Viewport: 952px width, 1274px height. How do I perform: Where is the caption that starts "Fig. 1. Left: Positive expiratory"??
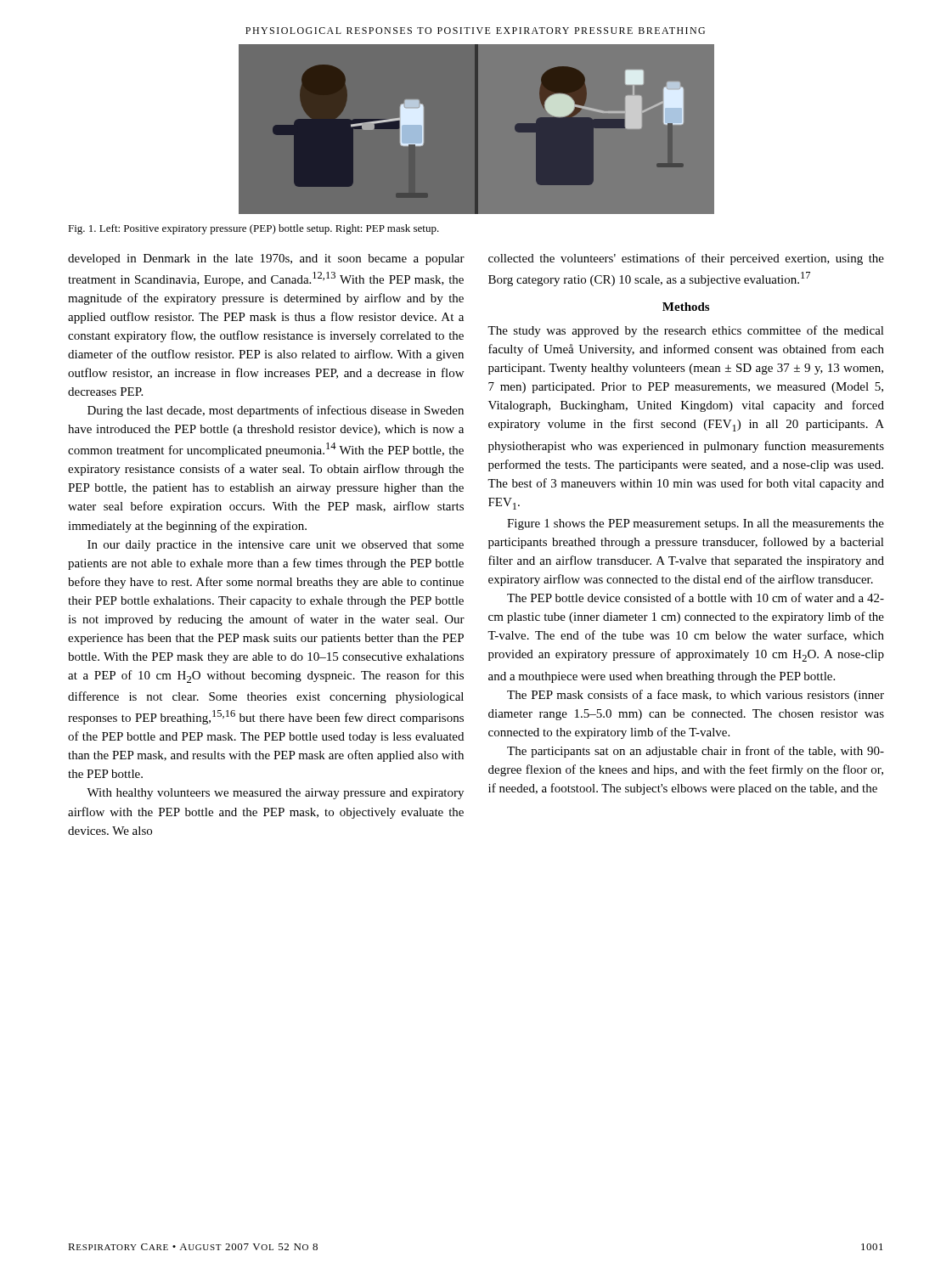click(x=254, y=228)
